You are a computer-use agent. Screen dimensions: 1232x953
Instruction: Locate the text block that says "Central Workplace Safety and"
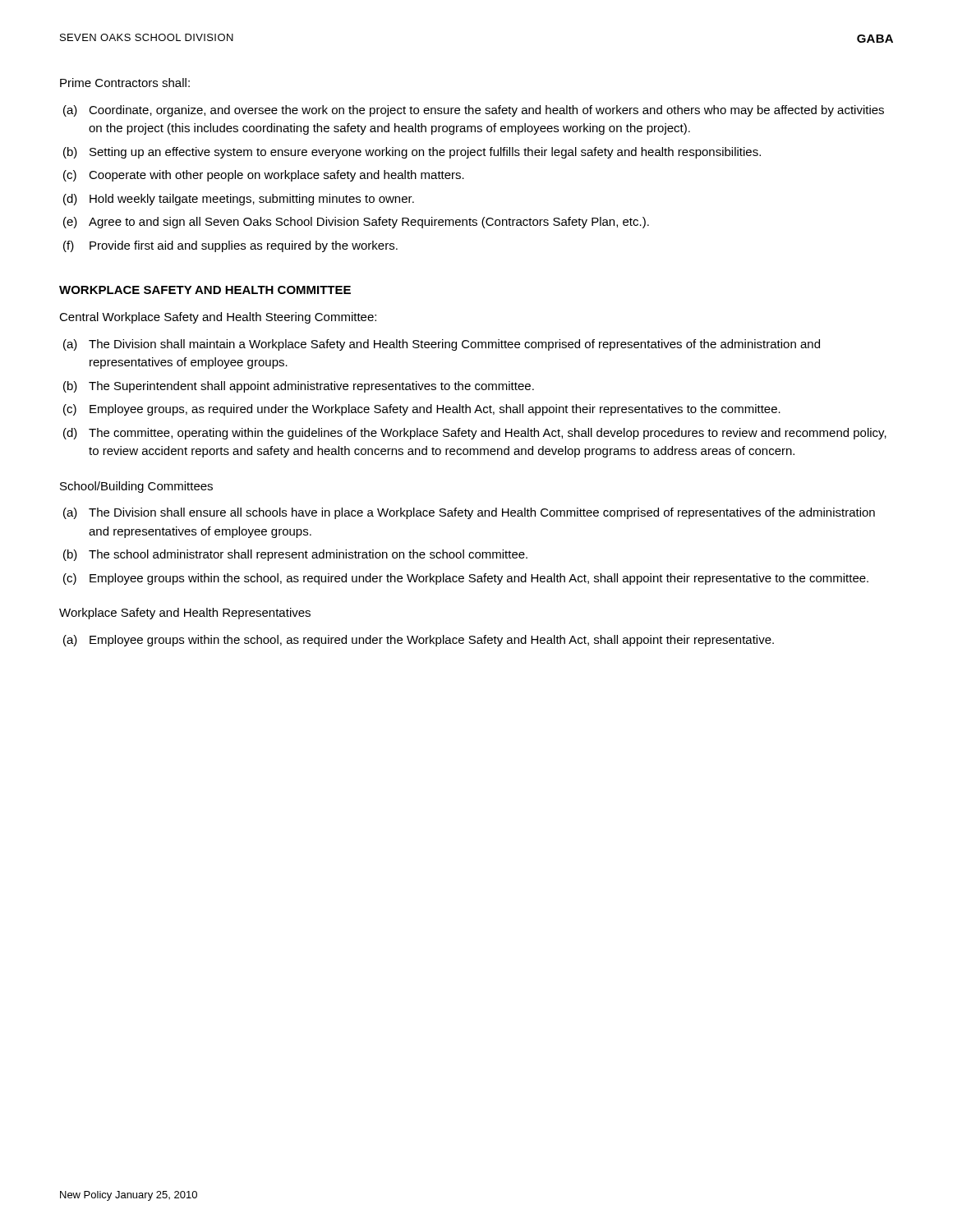[218, 317]
